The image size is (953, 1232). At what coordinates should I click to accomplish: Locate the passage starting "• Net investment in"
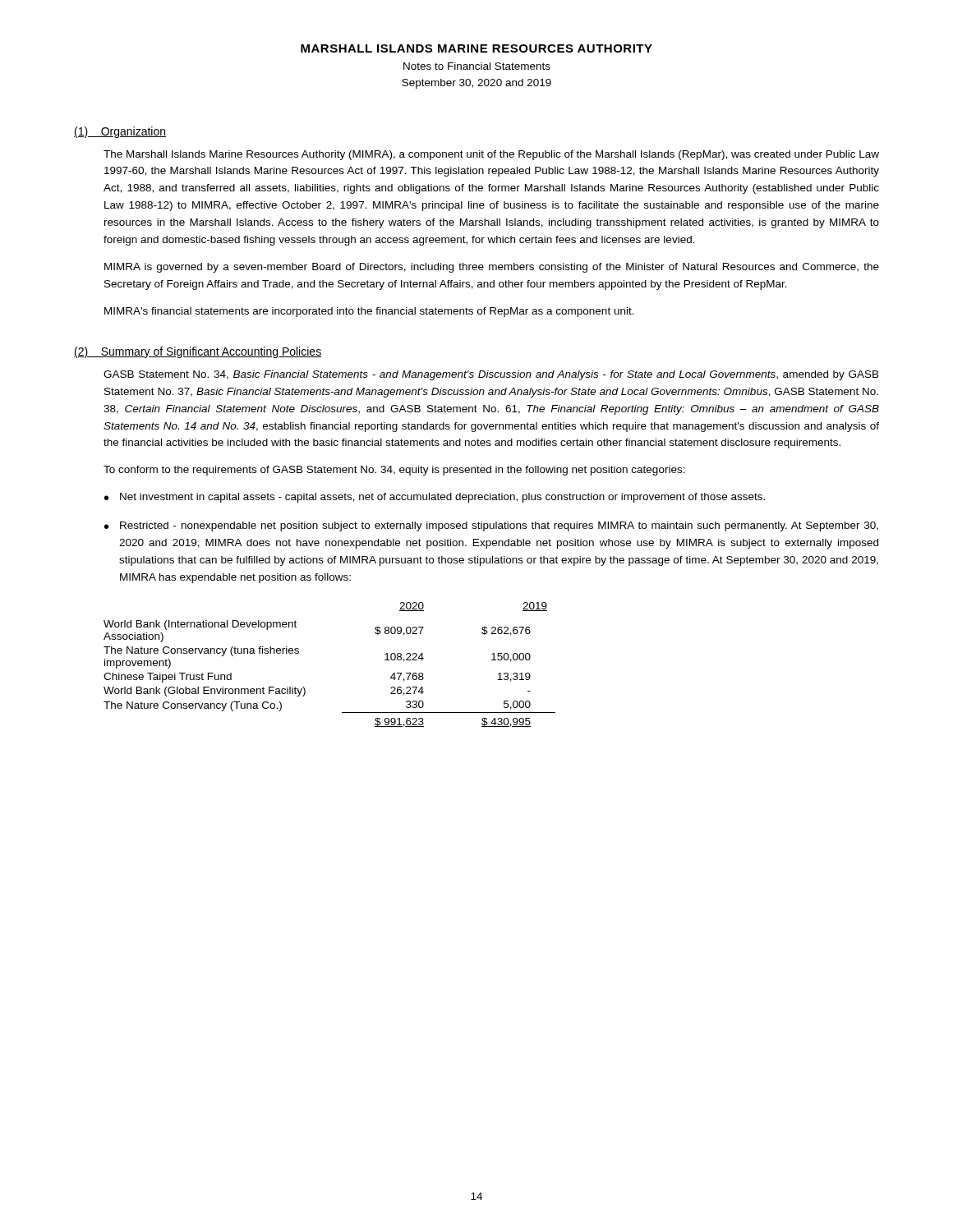coord(491,499)
